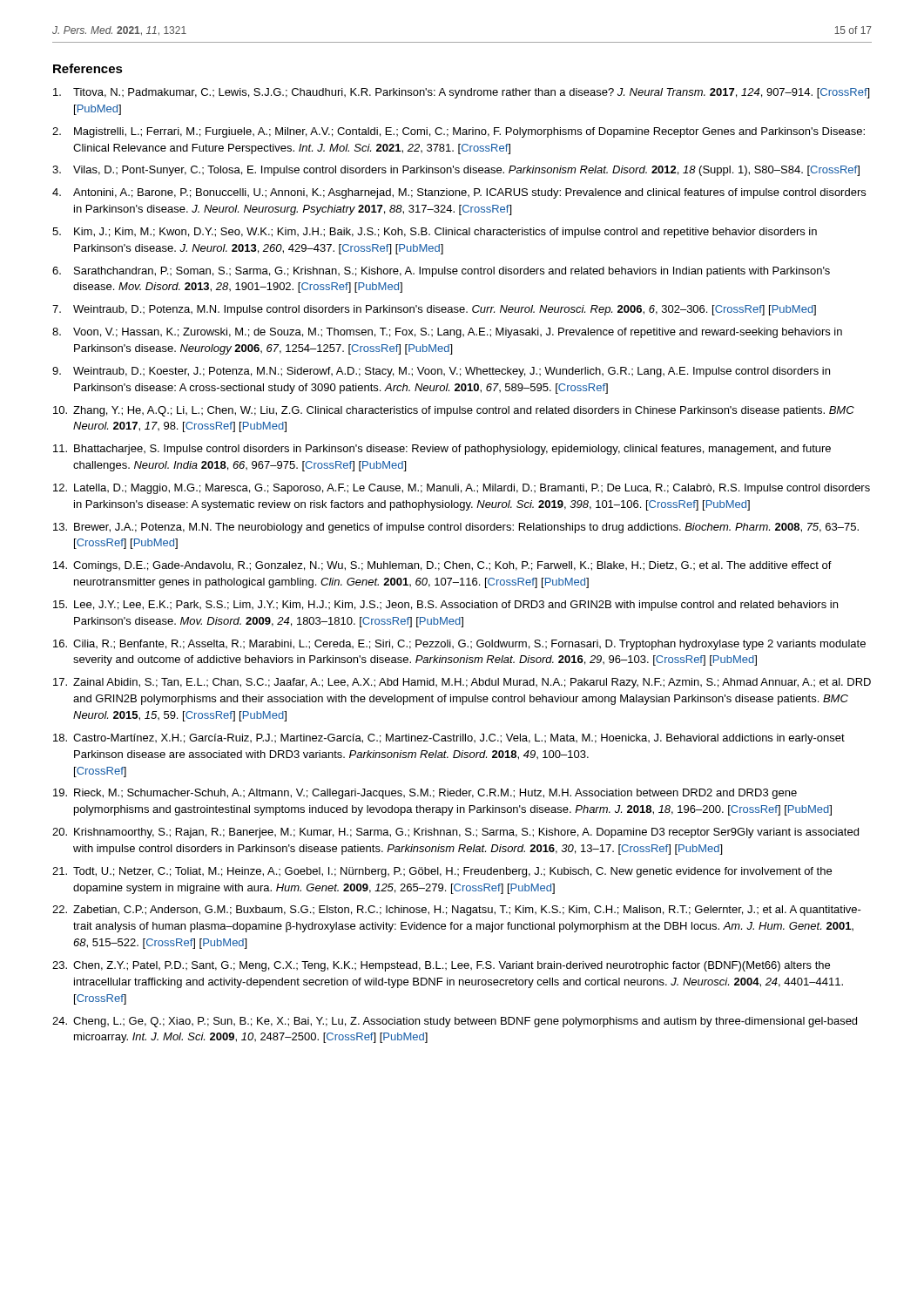
Task: Locate the block of text that opens with "23. Chen, Z.Y.; Patel, P.D.; Sant,"
Action: click(x=462, y=982)
